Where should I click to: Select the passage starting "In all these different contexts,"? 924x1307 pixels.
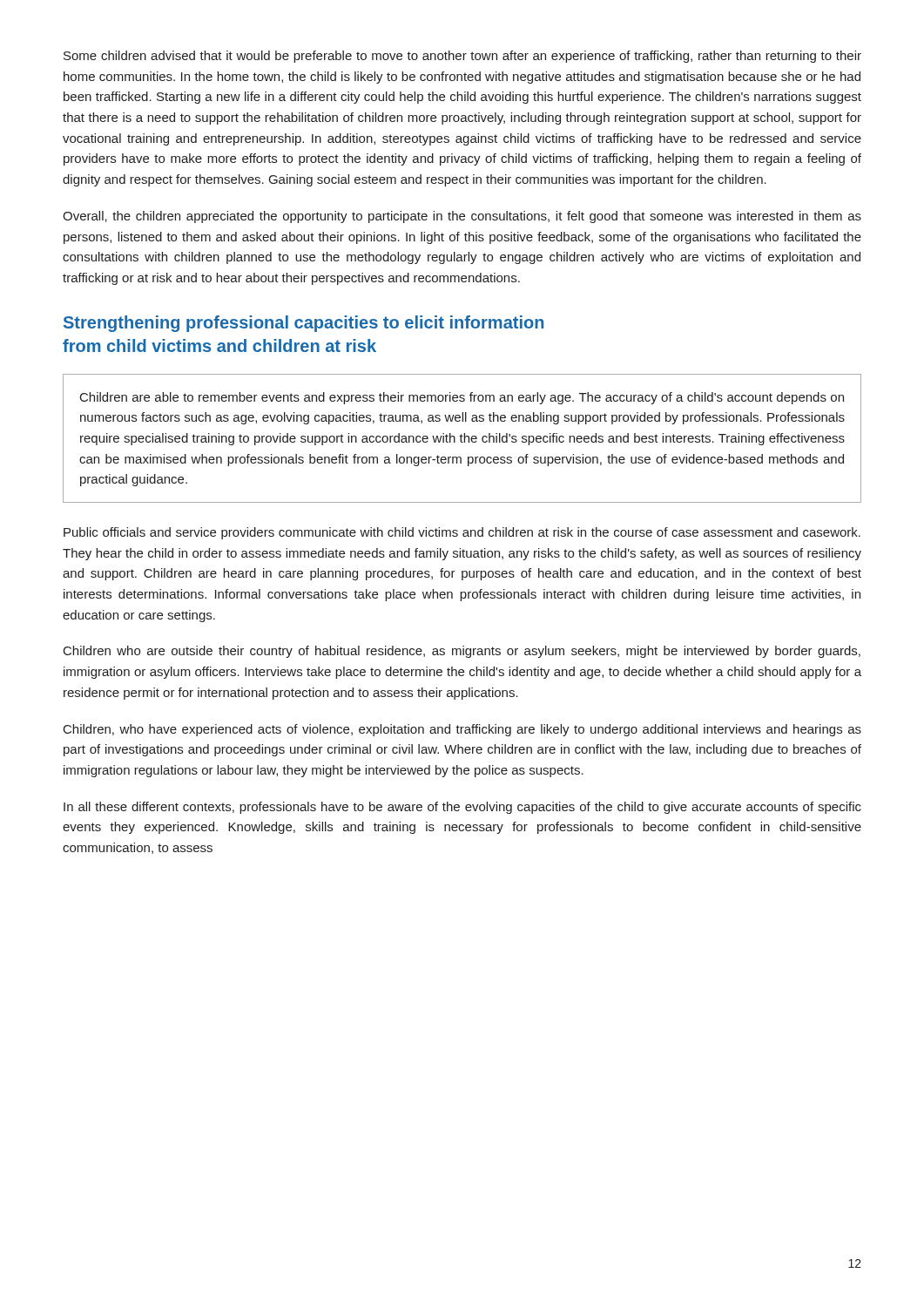click(x=462, y=827)
